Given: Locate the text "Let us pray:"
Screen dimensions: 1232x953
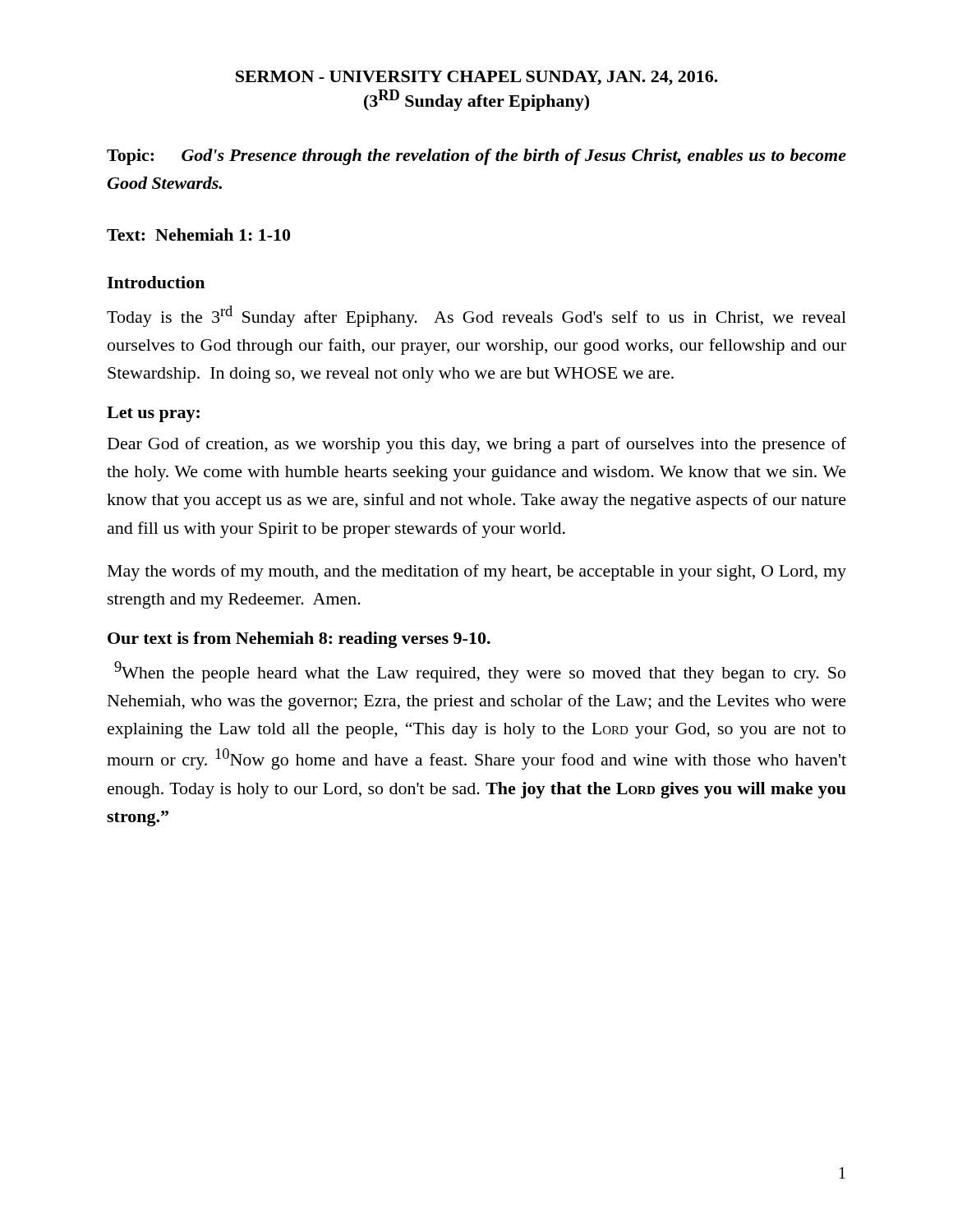Looking at the screenshot, I should pos(154,412).
